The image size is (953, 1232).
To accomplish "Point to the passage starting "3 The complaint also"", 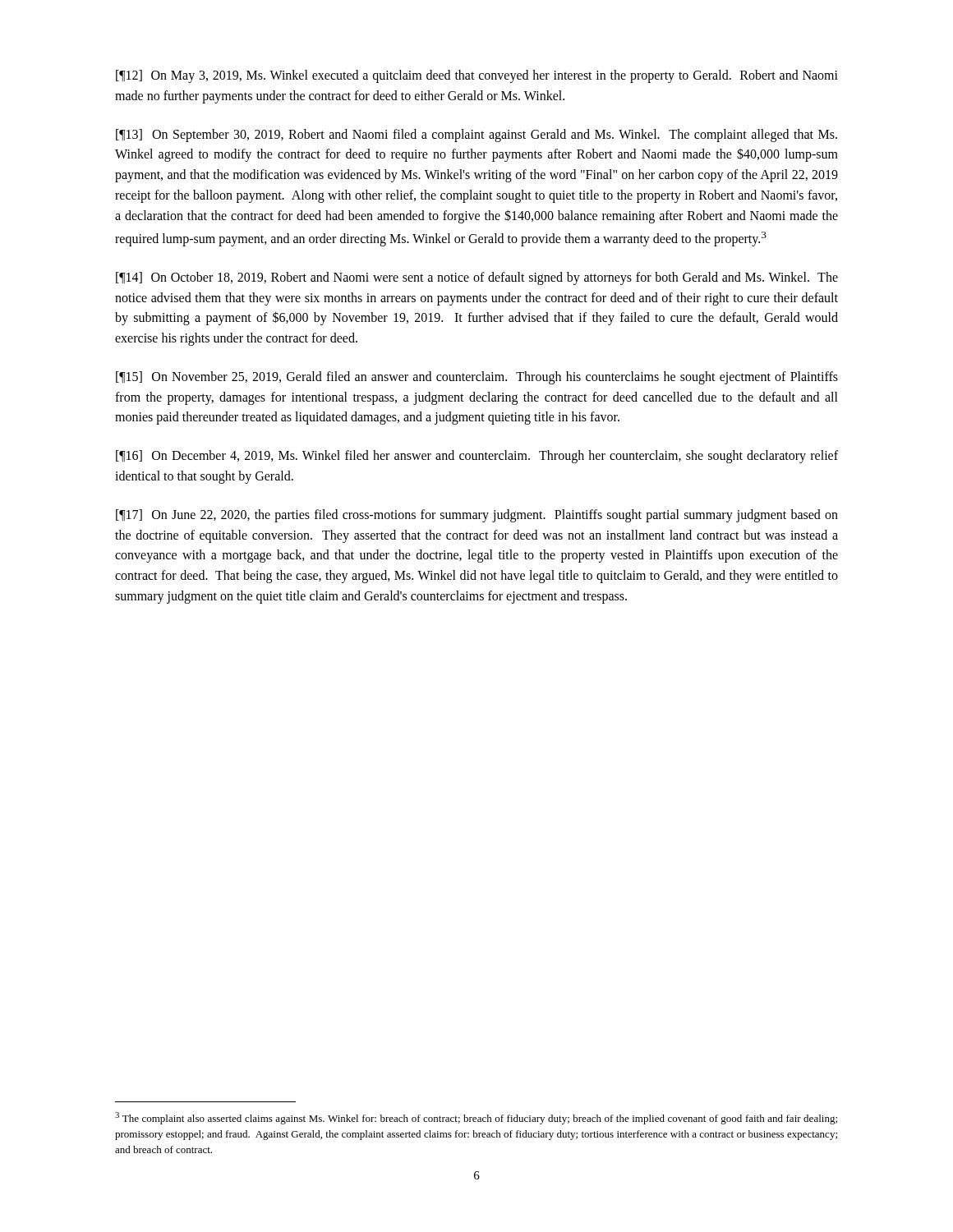I will tap(476, 1133).
